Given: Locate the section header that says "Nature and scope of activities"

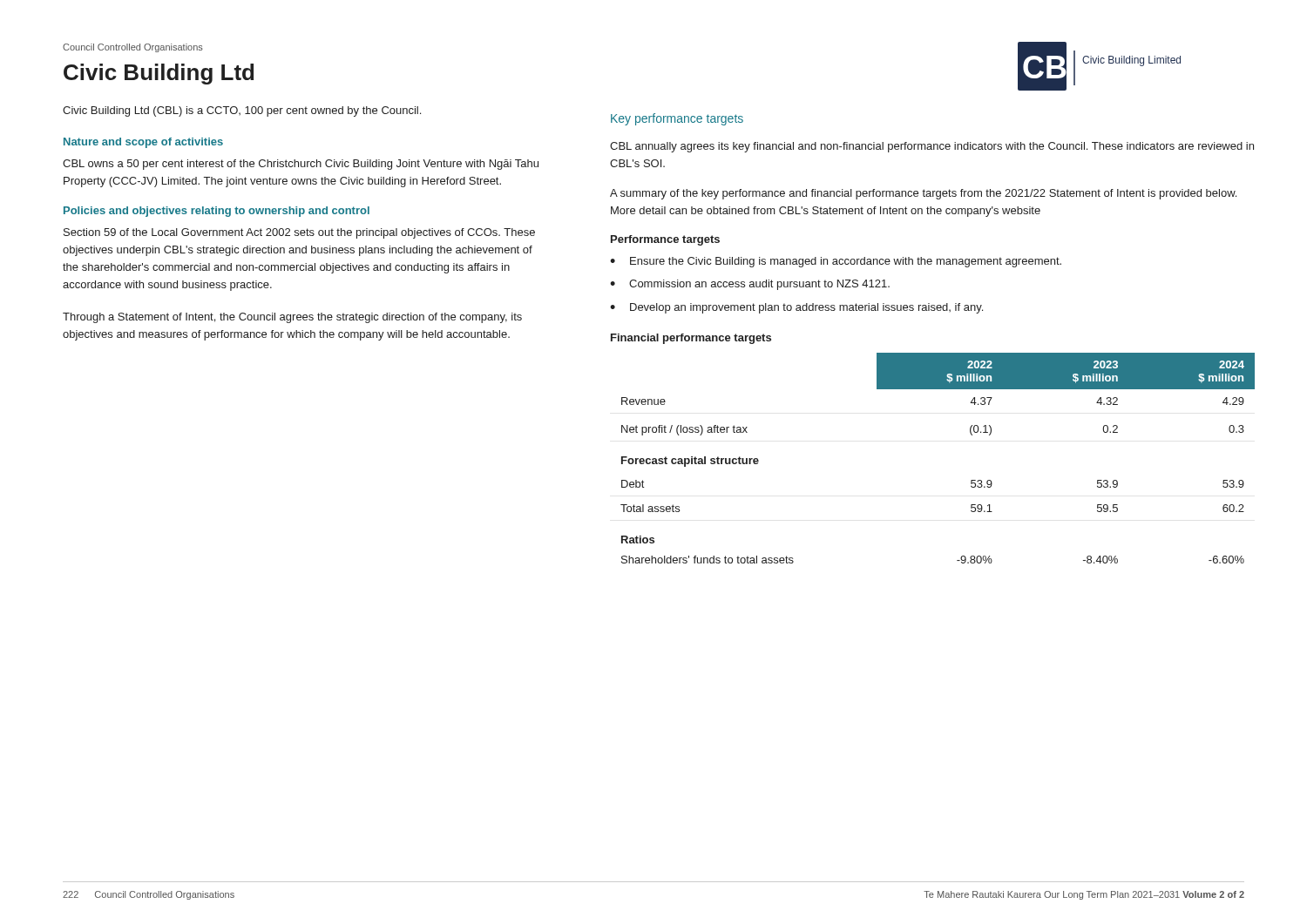Looking at the screenshot, I should click(143, 141).
